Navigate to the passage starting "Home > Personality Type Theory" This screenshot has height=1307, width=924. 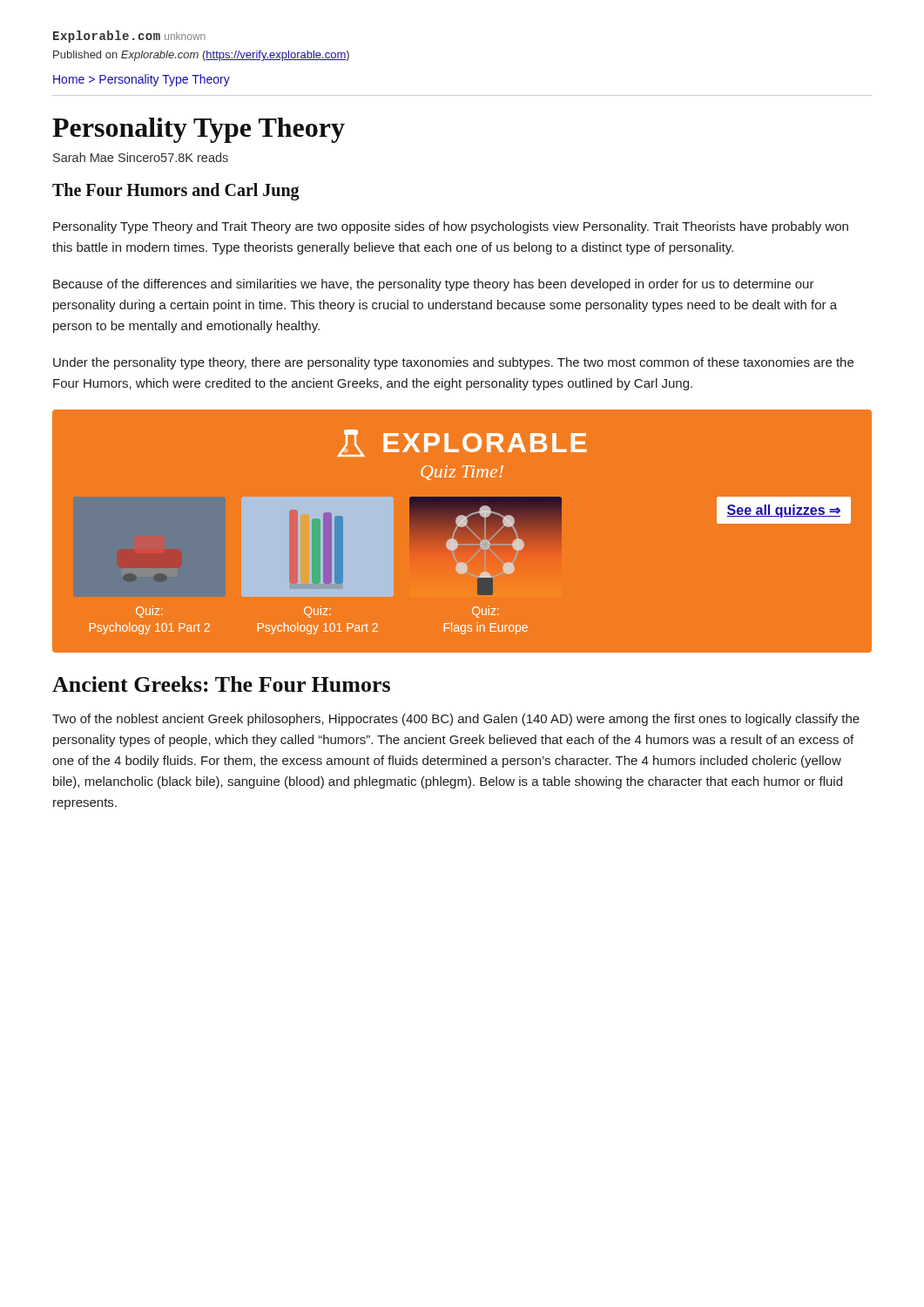[141, 79]
